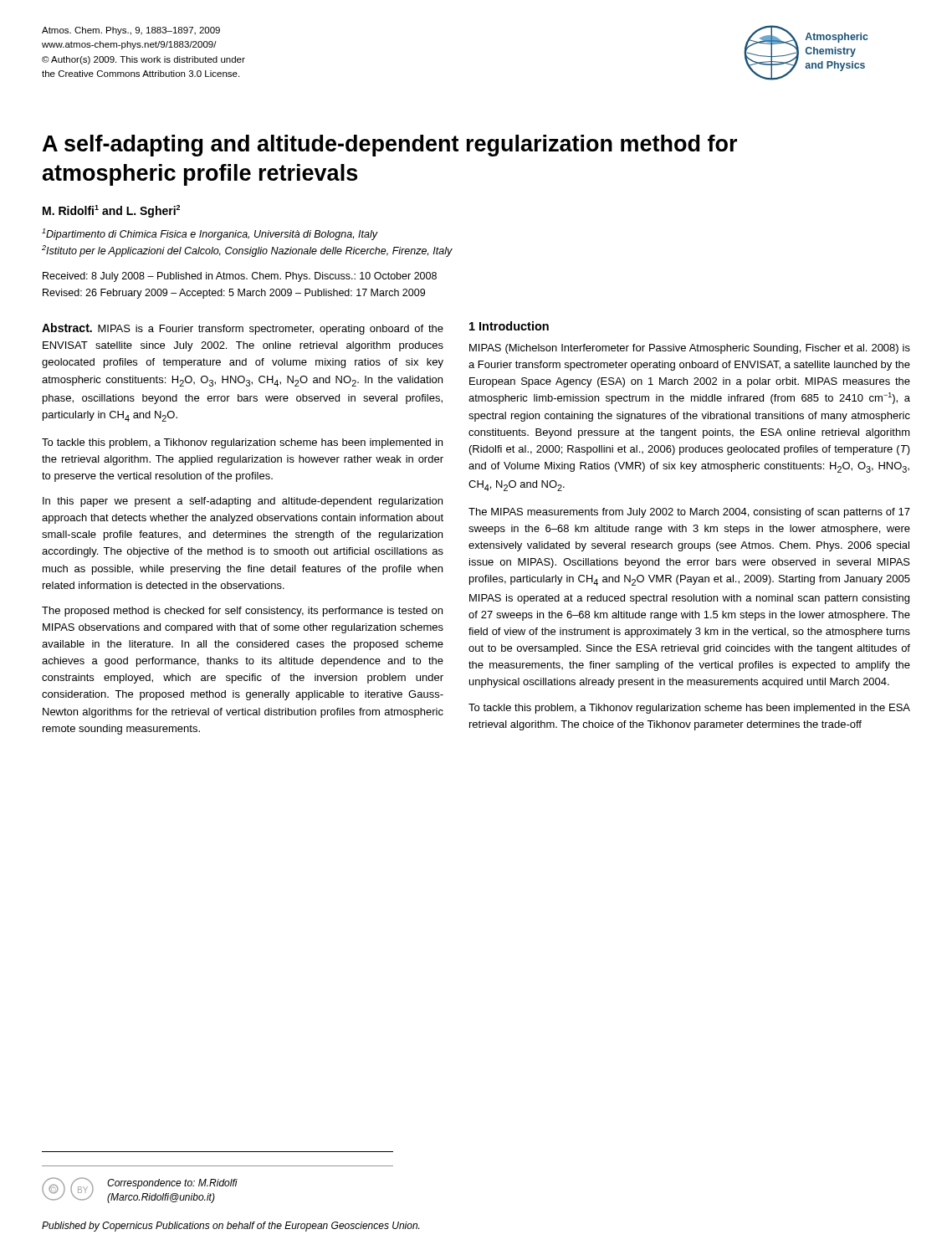
Task: Find "Correspondence to: M.Ridolfi(Marco.Ridolfi@unibo.it)" on this page
Action: (x=172, y=1191)
